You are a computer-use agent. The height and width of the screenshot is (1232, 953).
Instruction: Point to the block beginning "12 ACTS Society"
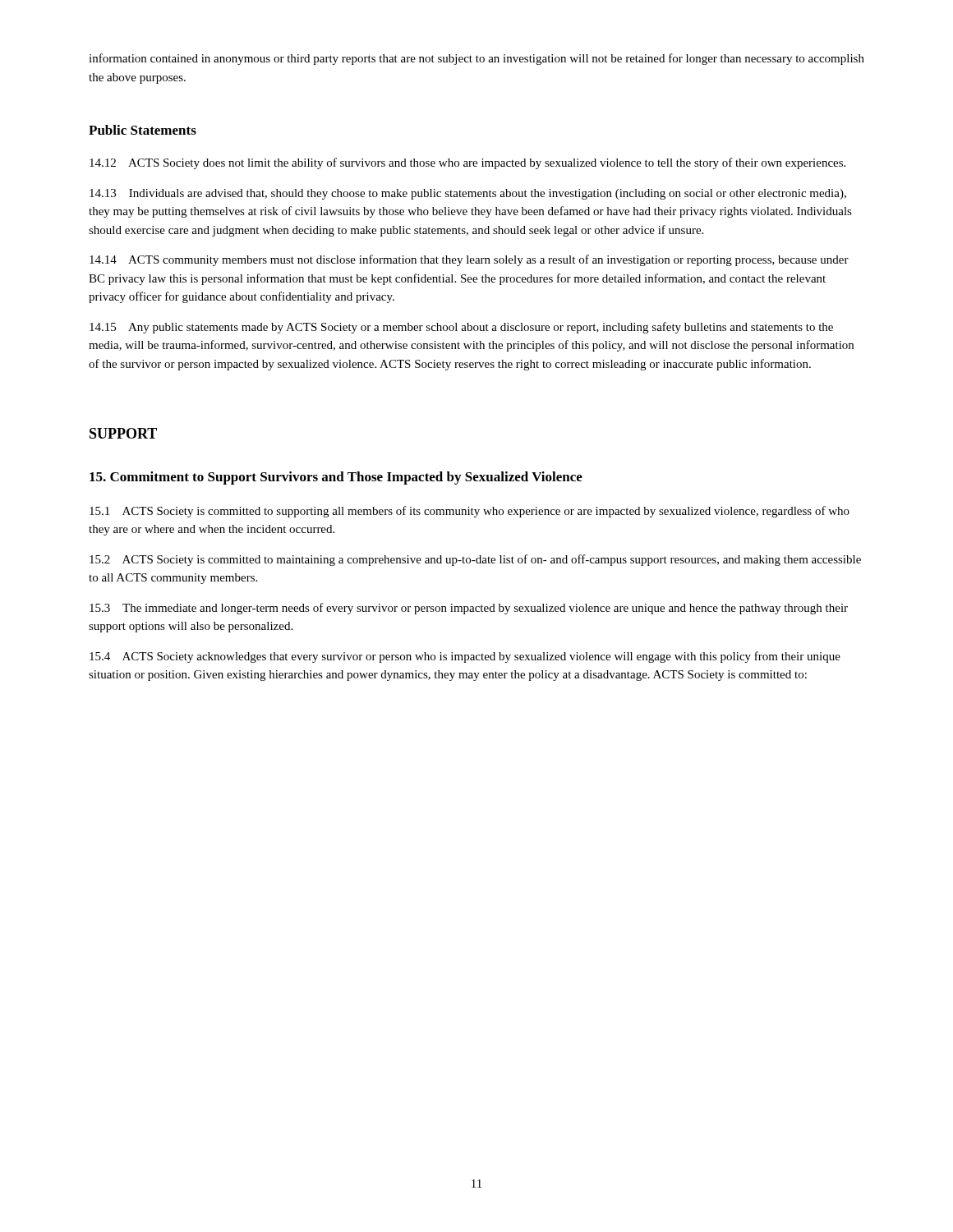[x=468, y=163]
